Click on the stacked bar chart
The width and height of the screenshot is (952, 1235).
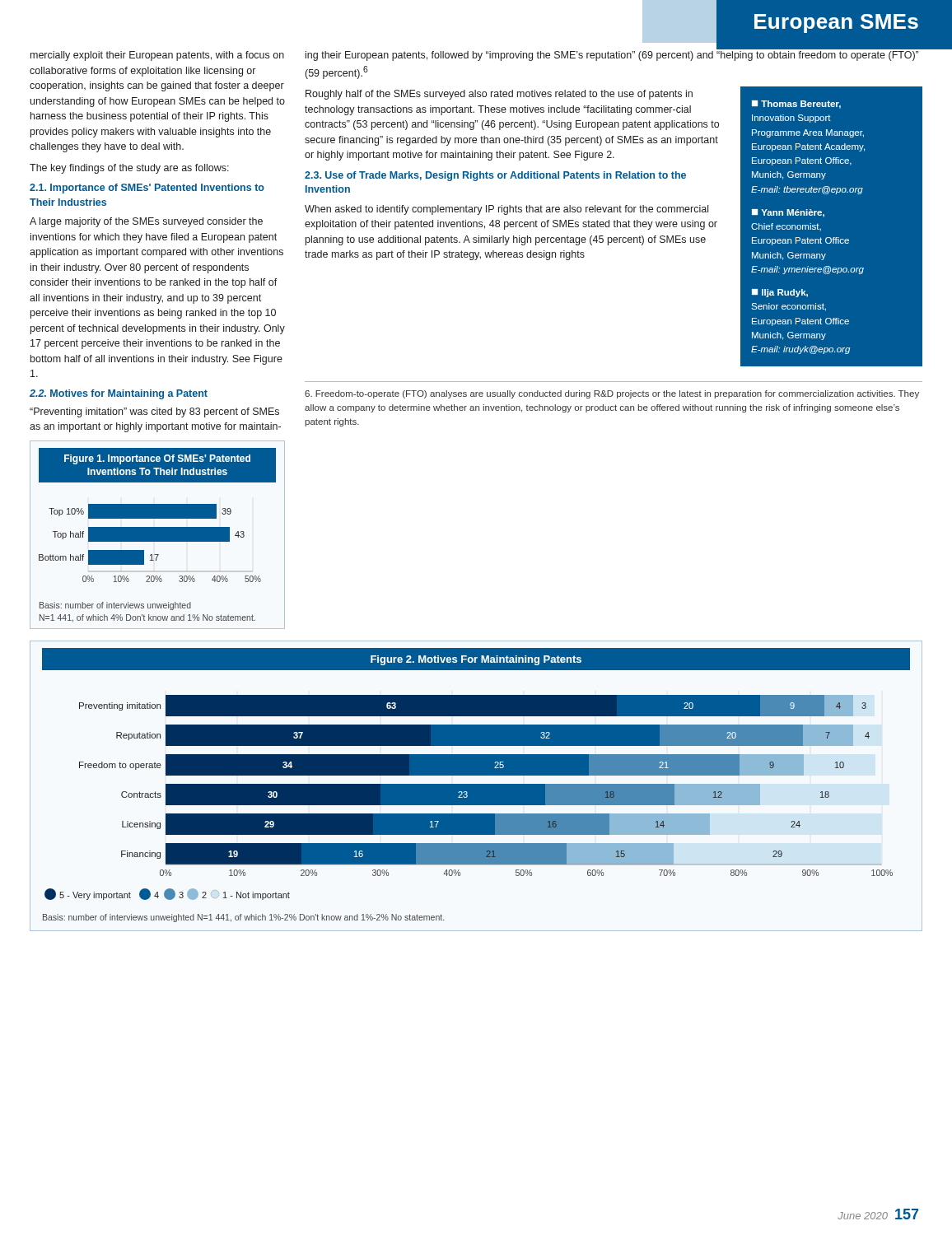[476, 786]
